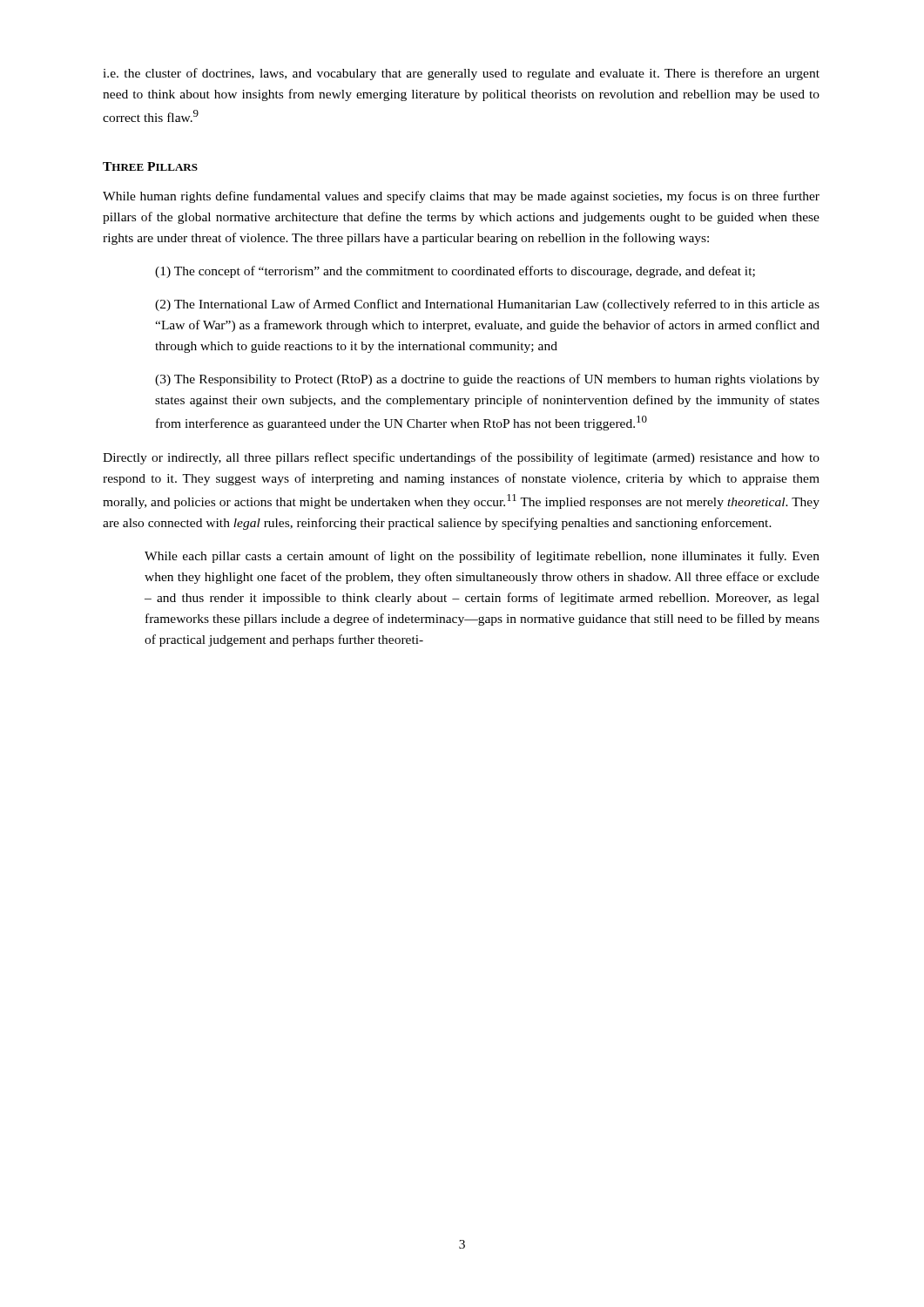
Task: Find the block on this page that starts "While each pillar casts"
Action: (482, 597)
